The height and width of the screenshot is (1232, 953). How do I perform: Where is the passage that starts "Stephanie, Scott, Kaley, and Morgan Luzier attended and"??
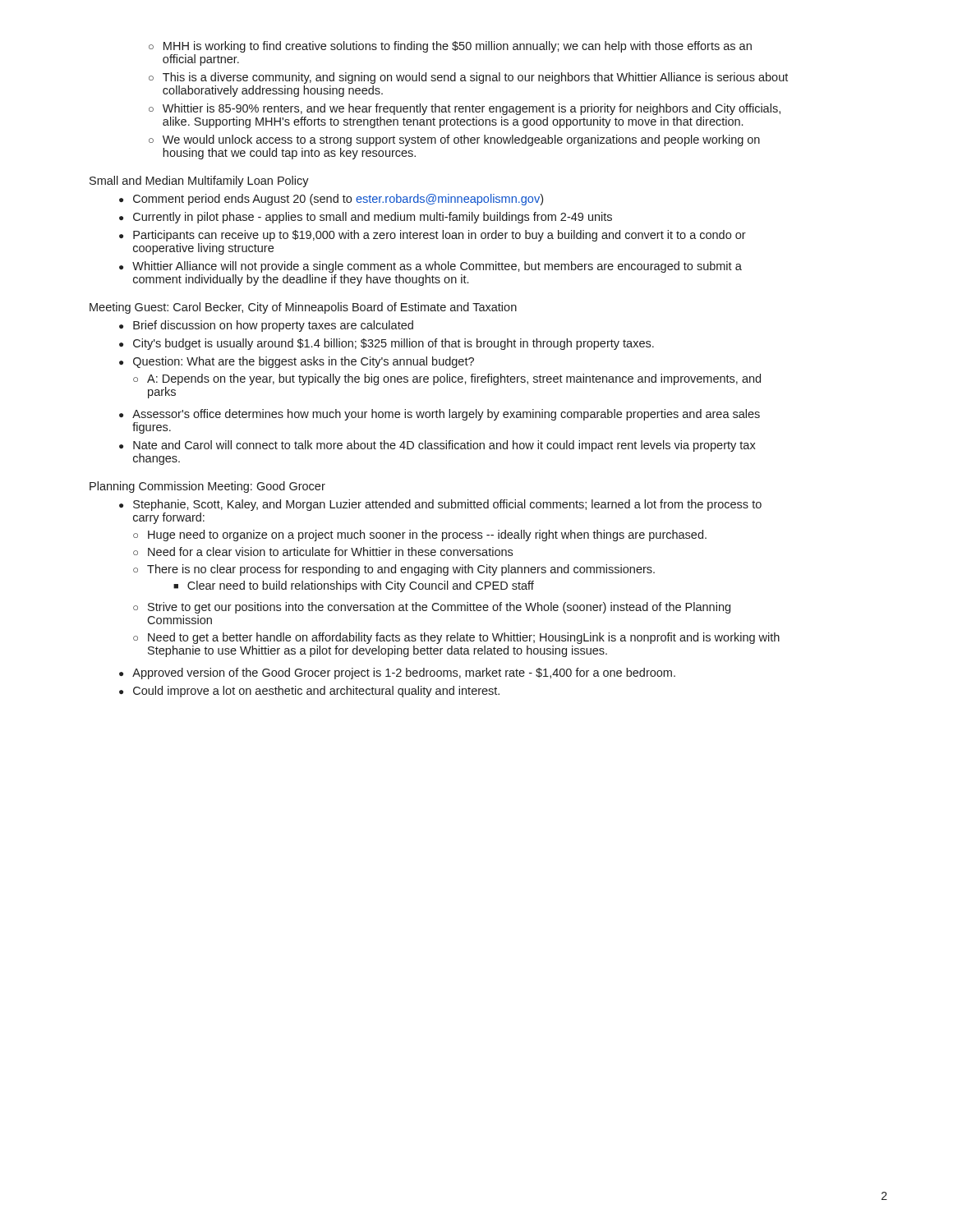coord(453,598)
